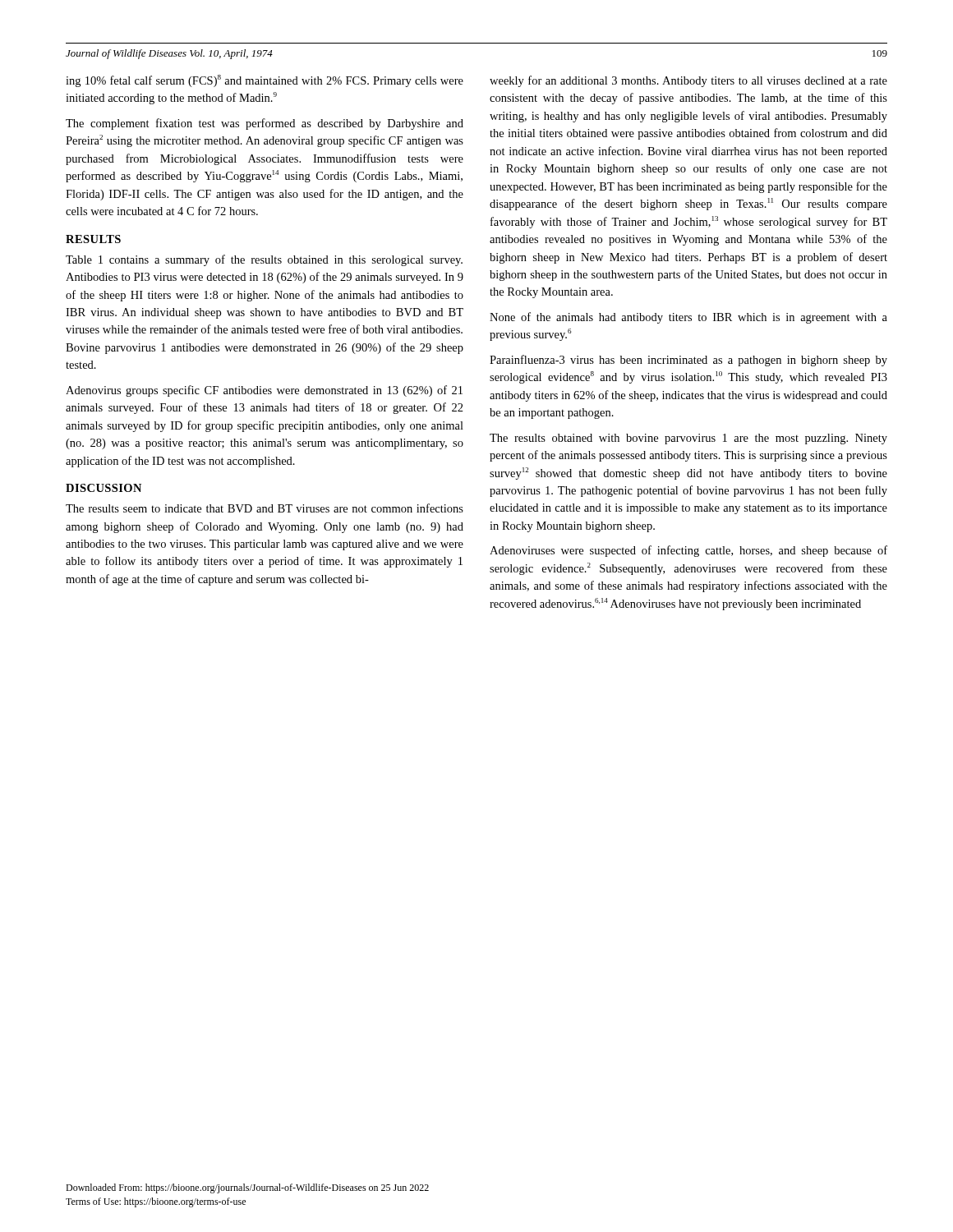The height and width of the screenshot is (1232, 953).
Task: Click on the text block with the text "Adenovirus groups specific CF antibodies"
Action: coord(265,426)
